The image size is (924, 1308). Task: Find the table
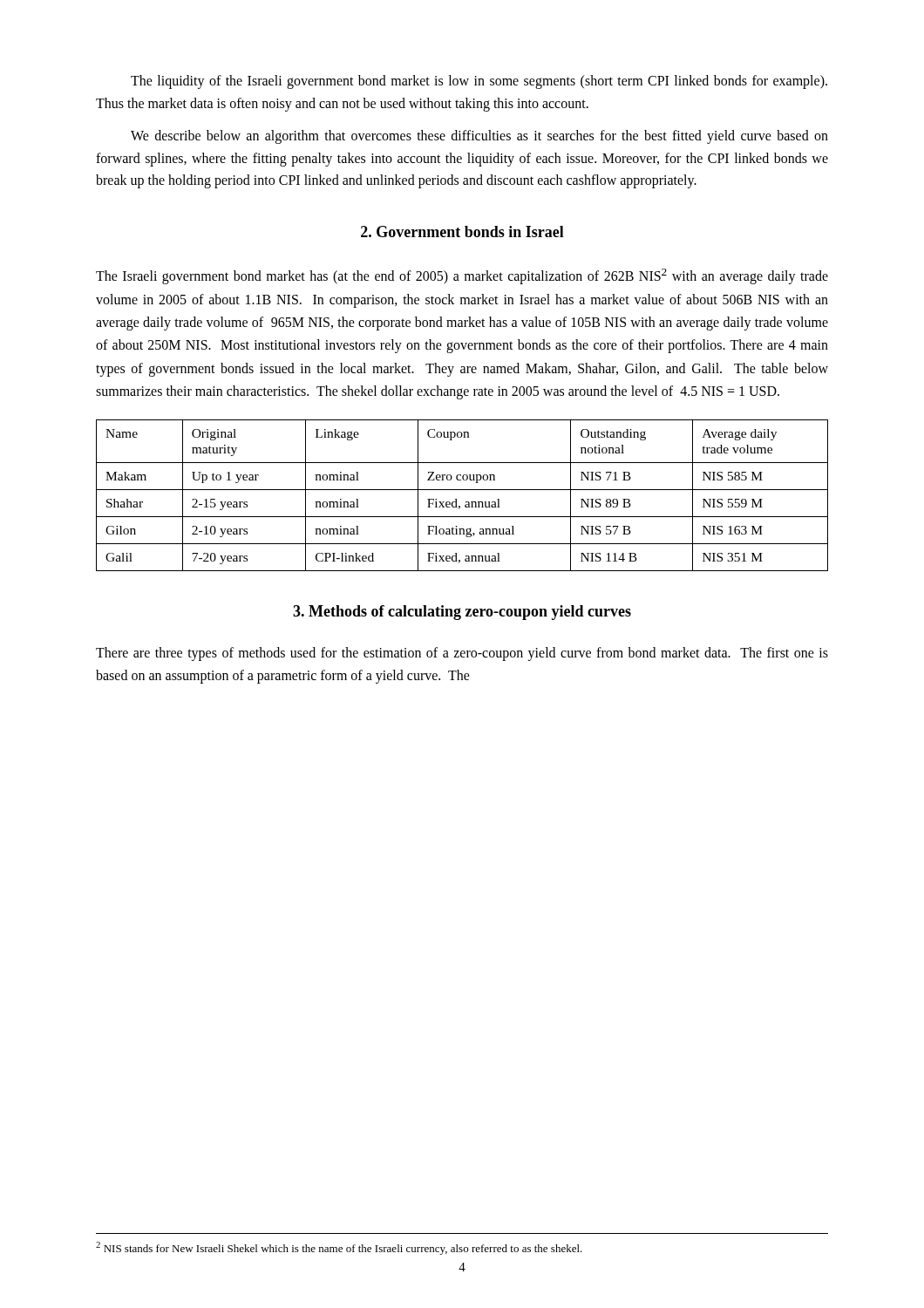pyautogui.click(x=462, y=495)
